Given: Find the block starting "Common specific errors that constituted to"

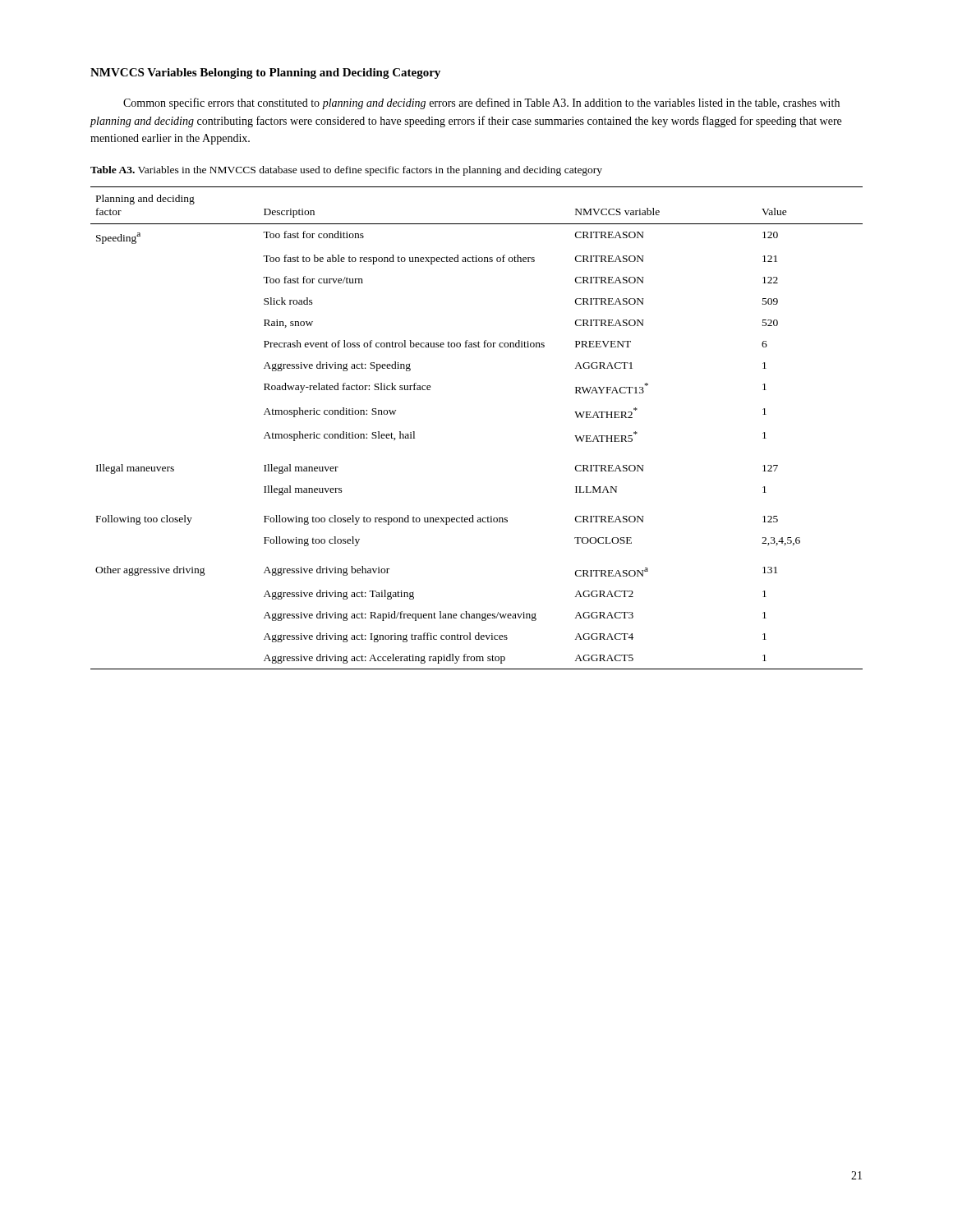Looking at the screenshot, I should [x=466, y=121].
